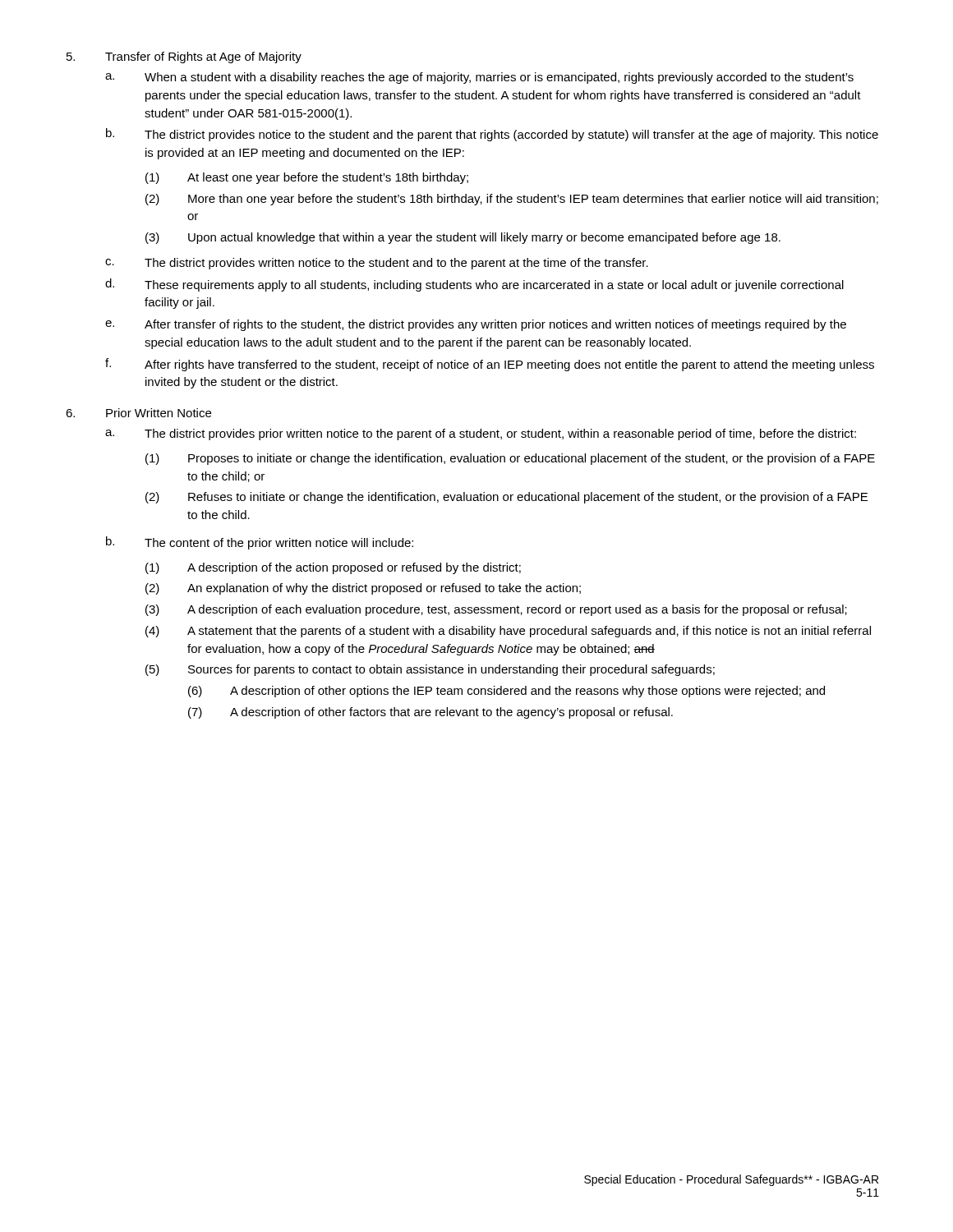Point to the block beginning "c. The district provides written"
This screenshot has height=1232, width=953.
492,262
